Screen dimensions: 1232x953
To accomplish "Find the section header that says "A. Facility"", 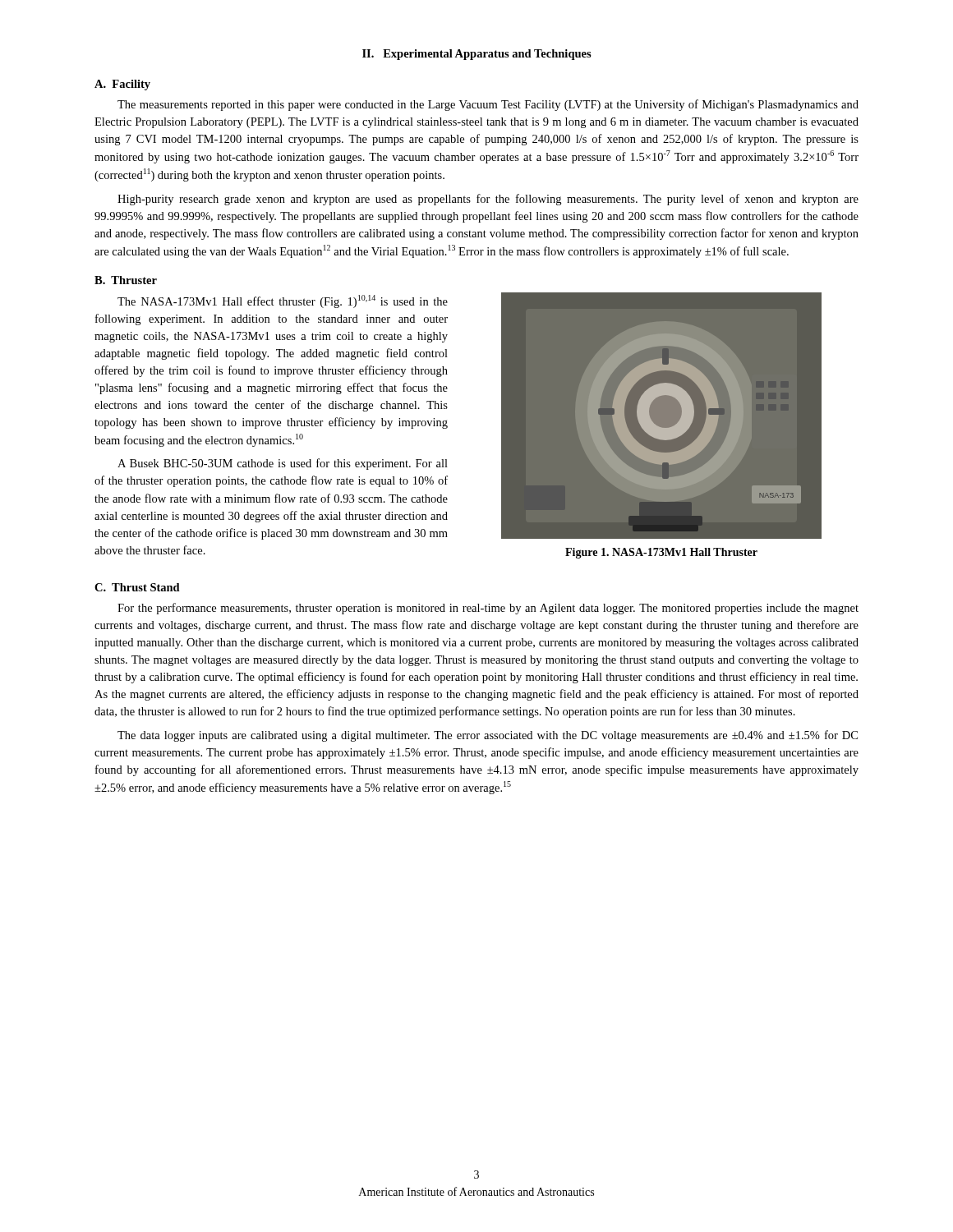I will 122,84.
